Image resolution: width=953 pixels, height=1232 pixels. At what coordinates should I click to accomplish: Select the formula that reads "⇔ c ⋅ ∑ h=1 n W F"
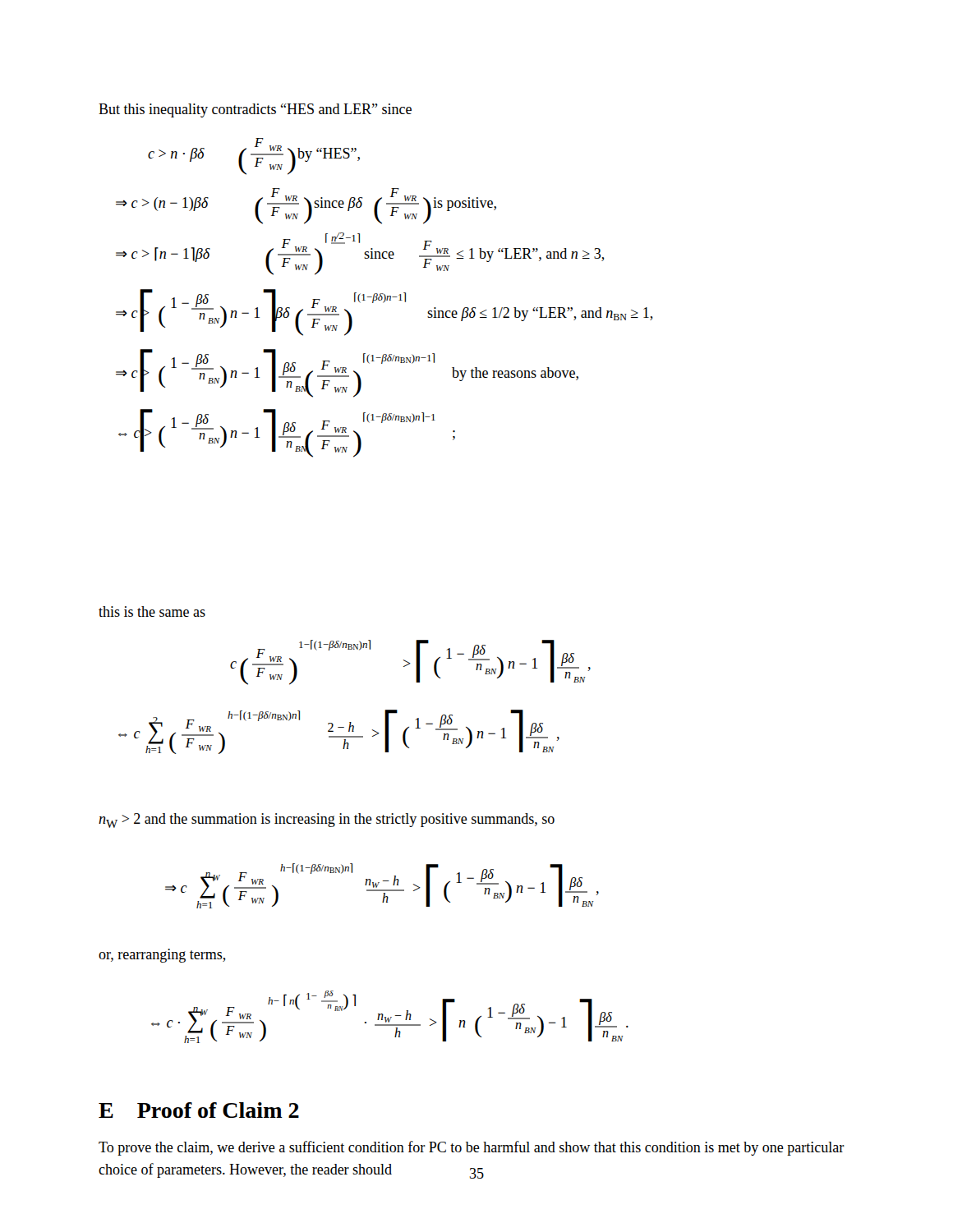468,1021
